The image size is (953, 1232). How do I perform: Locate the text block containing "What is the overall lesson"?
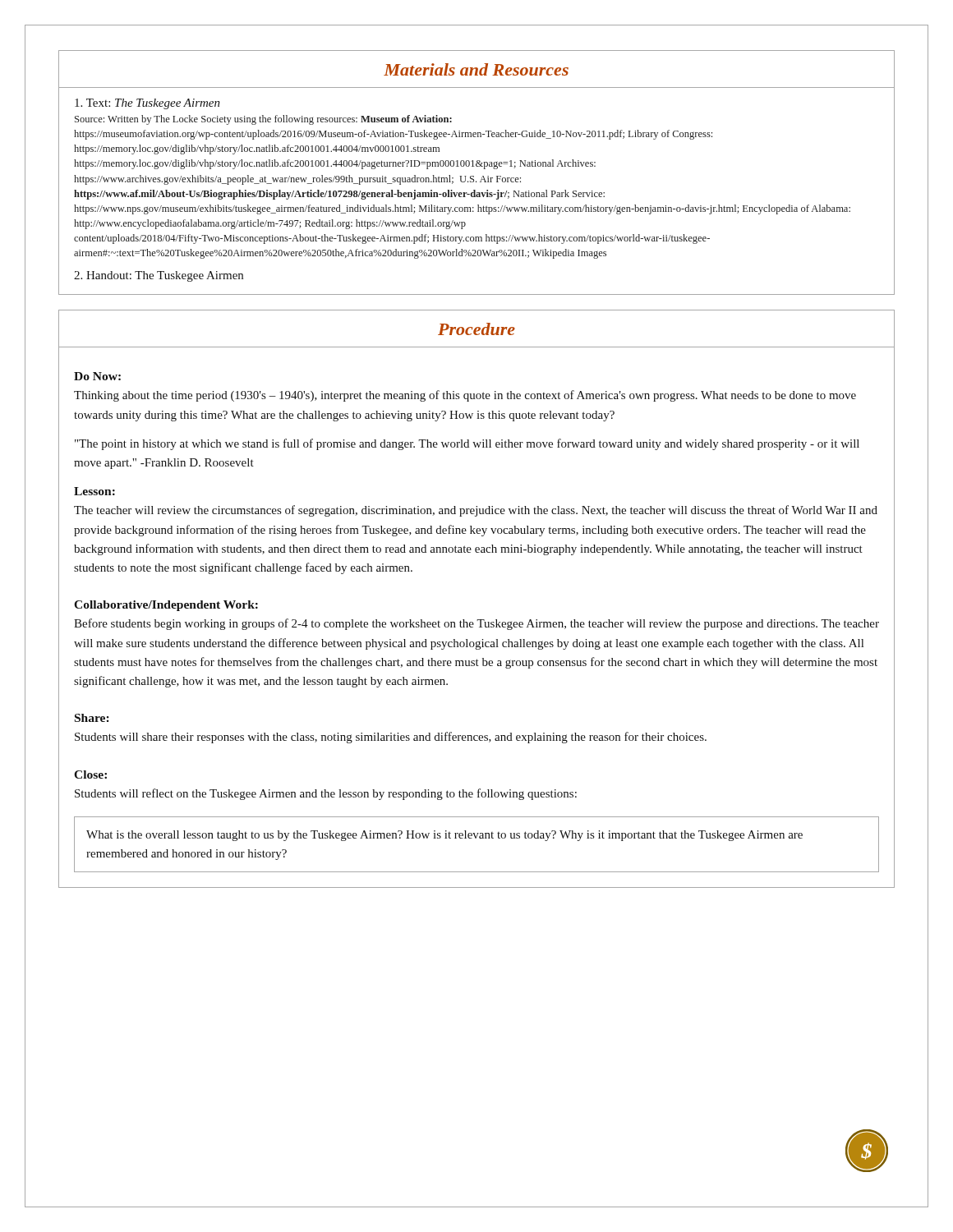[445, 844]
